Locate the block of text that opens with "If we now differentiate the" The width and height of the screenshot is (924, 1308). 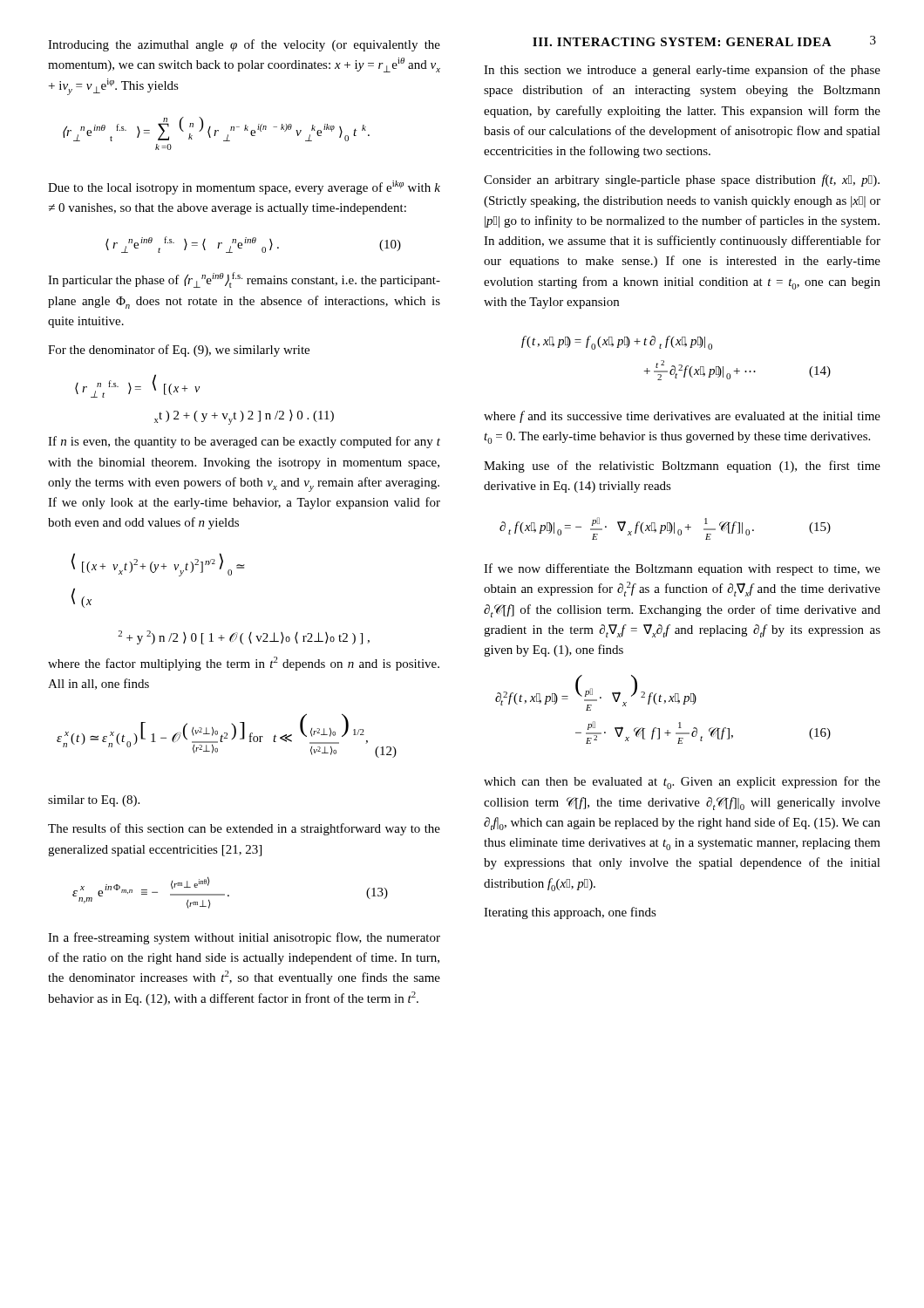(x=682, y=610)
